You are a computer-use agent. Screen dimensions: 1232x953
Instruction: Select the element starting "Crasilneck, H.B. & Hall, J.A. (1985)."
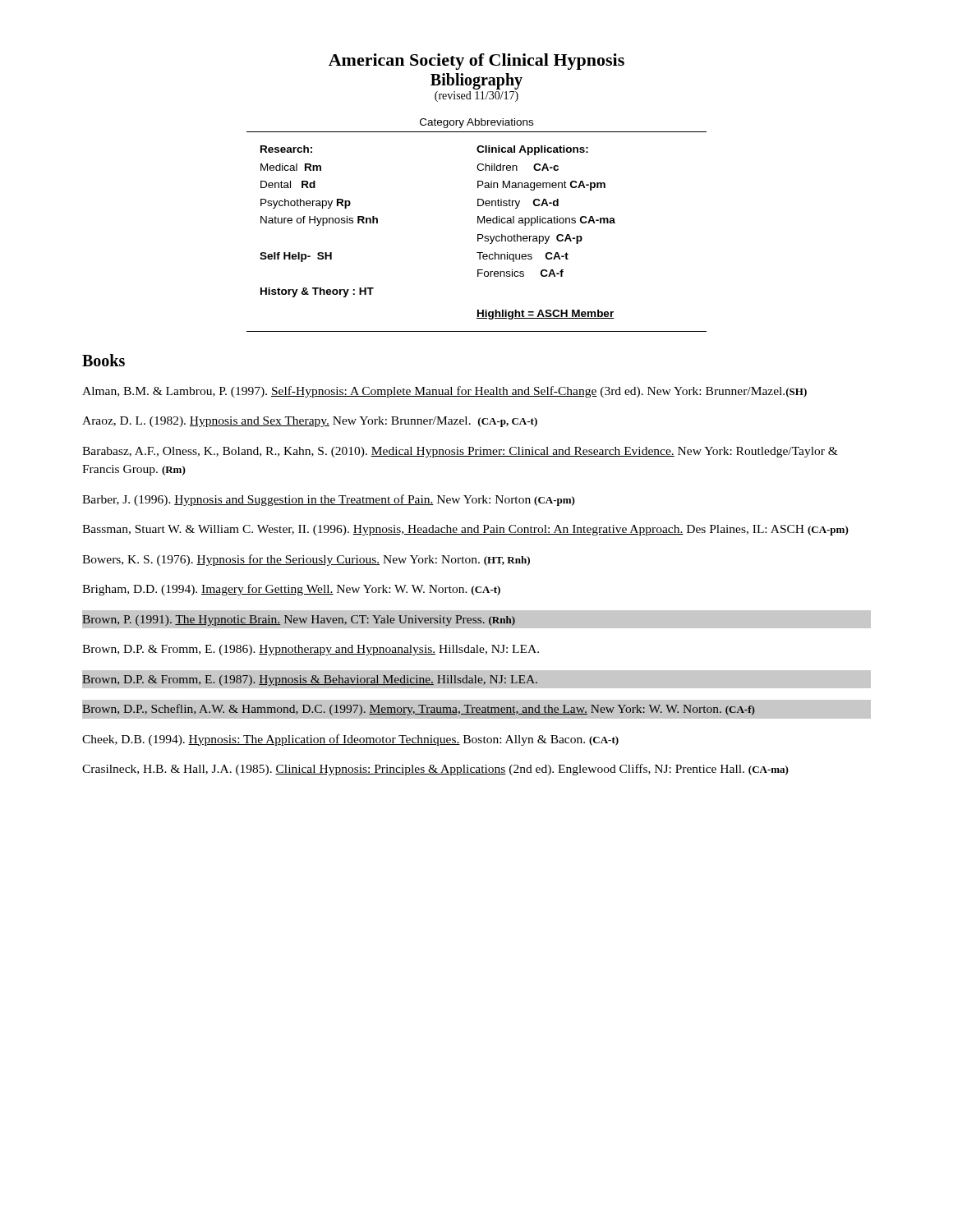(x=435, y=768)
